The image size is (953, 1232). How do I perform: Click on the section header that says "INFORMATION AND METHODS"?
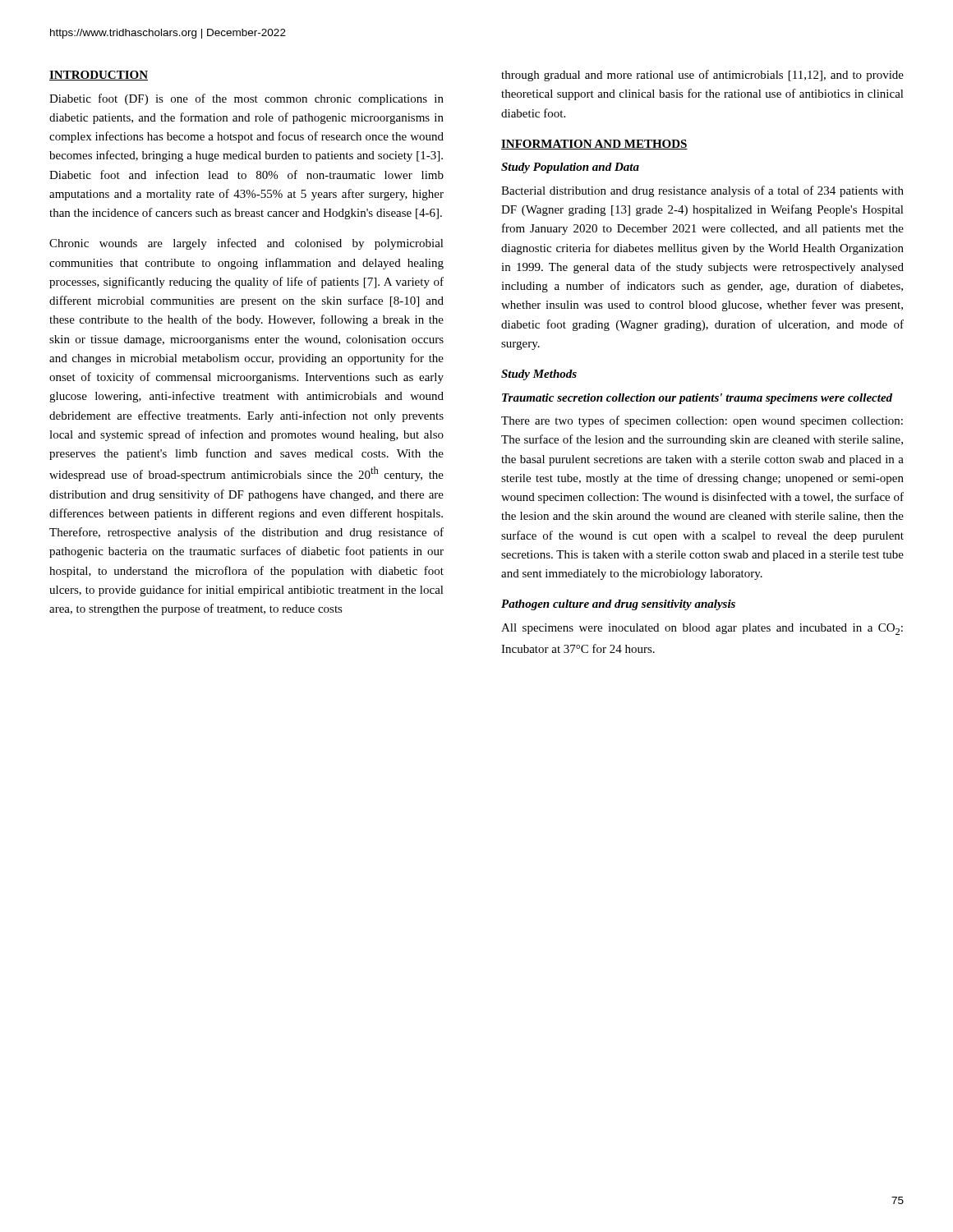(594, 144)
